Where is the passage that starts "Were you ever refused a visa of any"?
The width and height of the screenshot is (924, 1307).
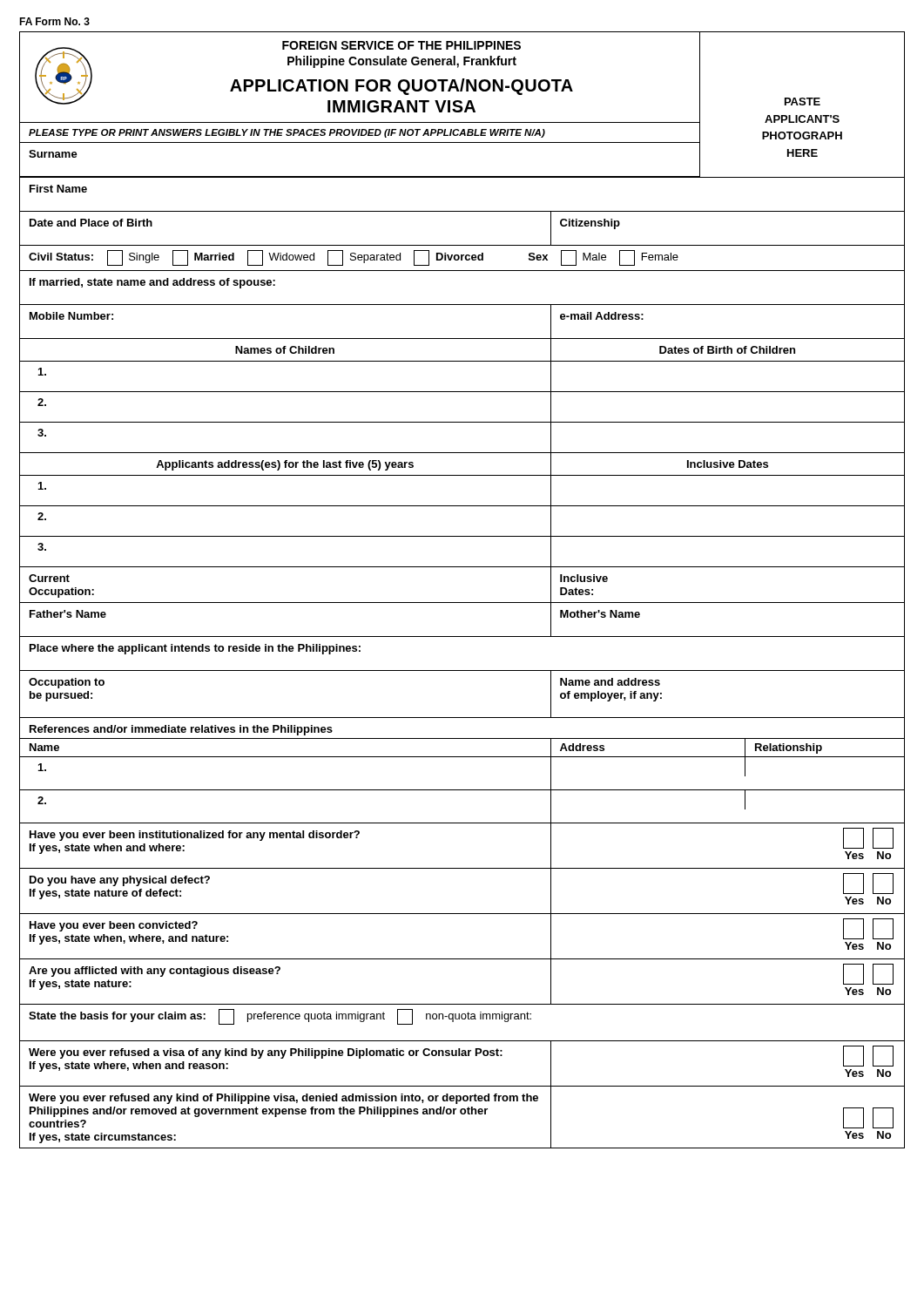[266, 1059]
